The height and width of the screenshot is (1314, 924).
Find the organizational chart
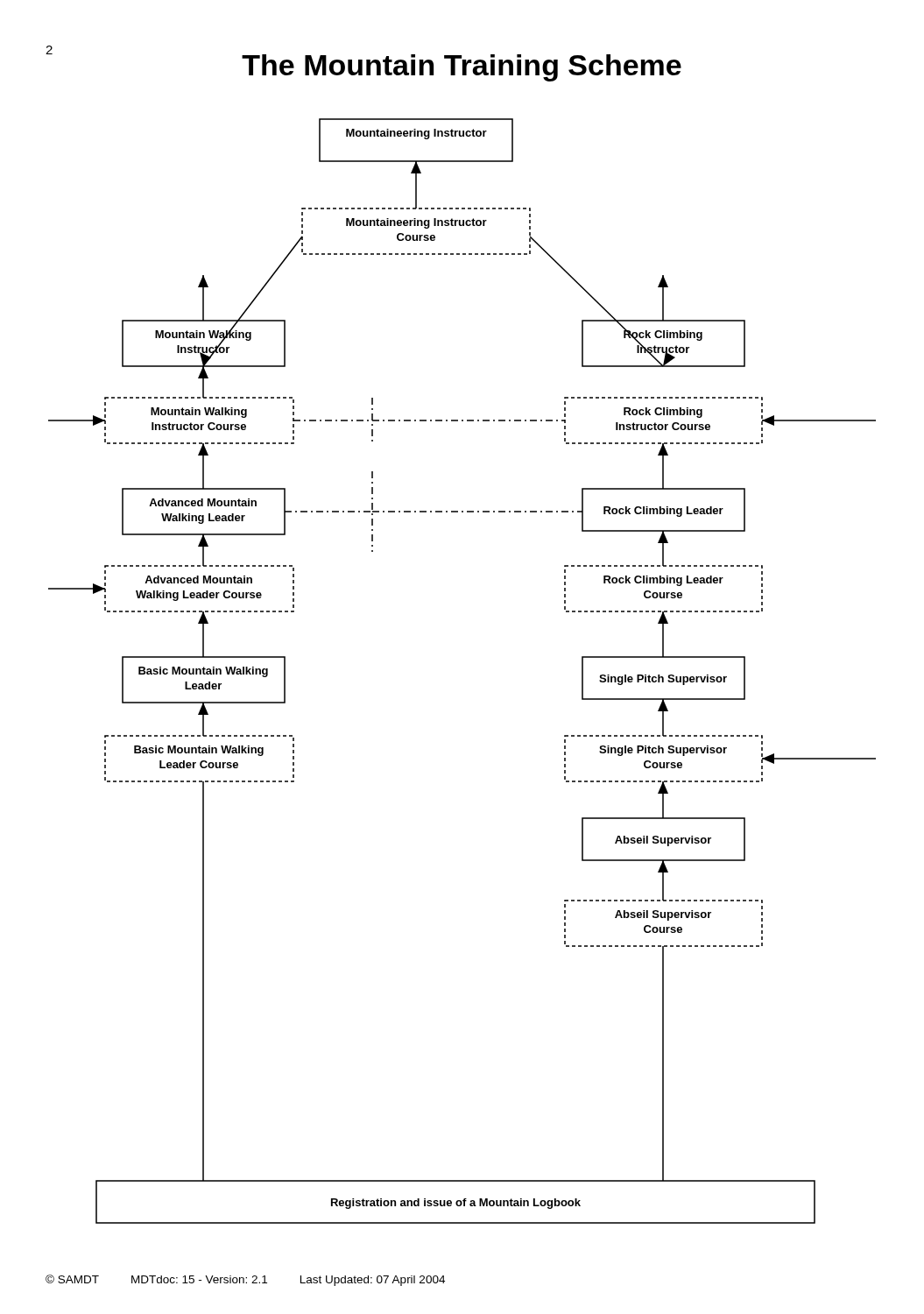(462, 677)
